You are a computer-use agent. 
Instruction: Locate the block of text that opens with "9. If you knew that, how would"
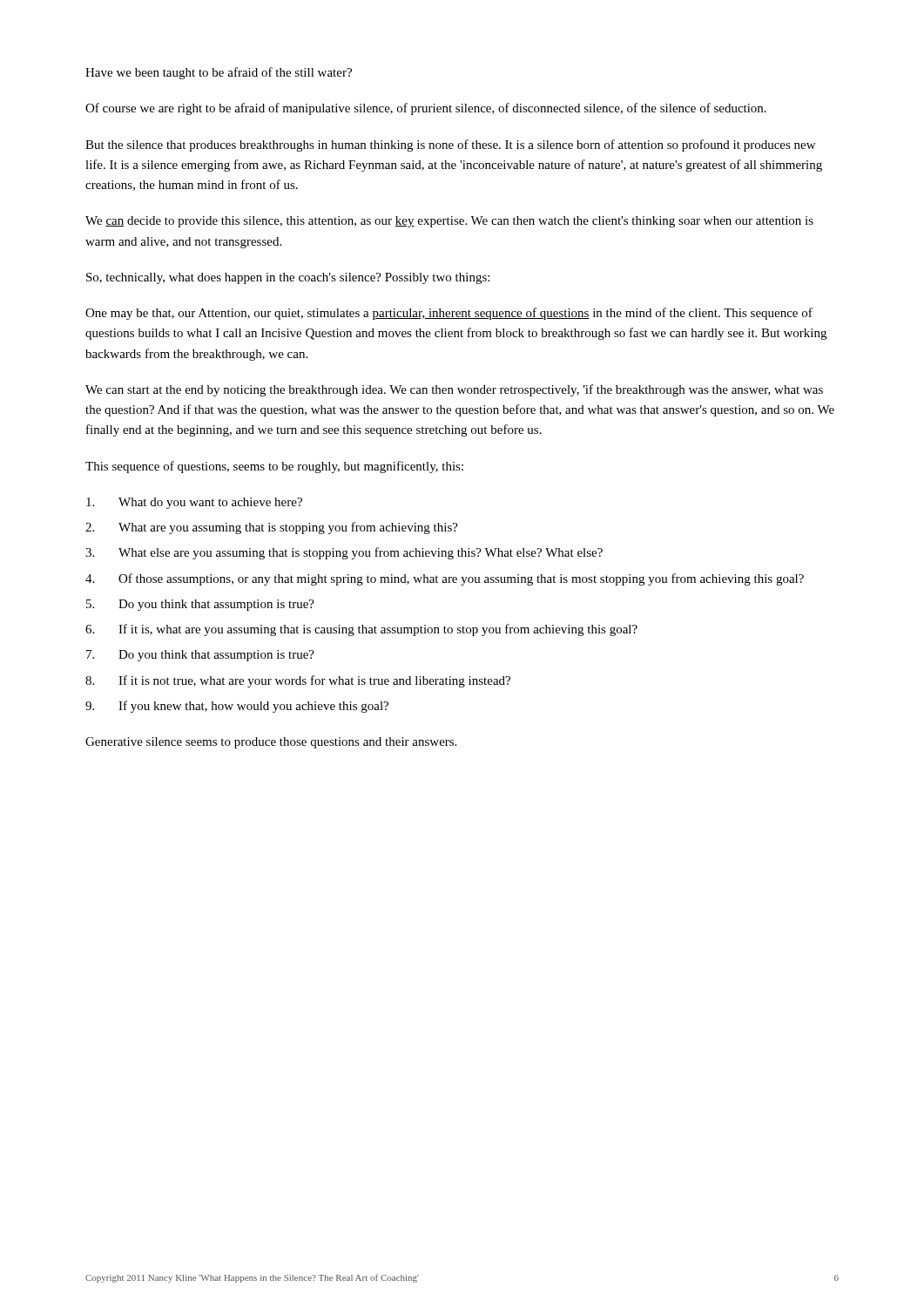(237, 707)
